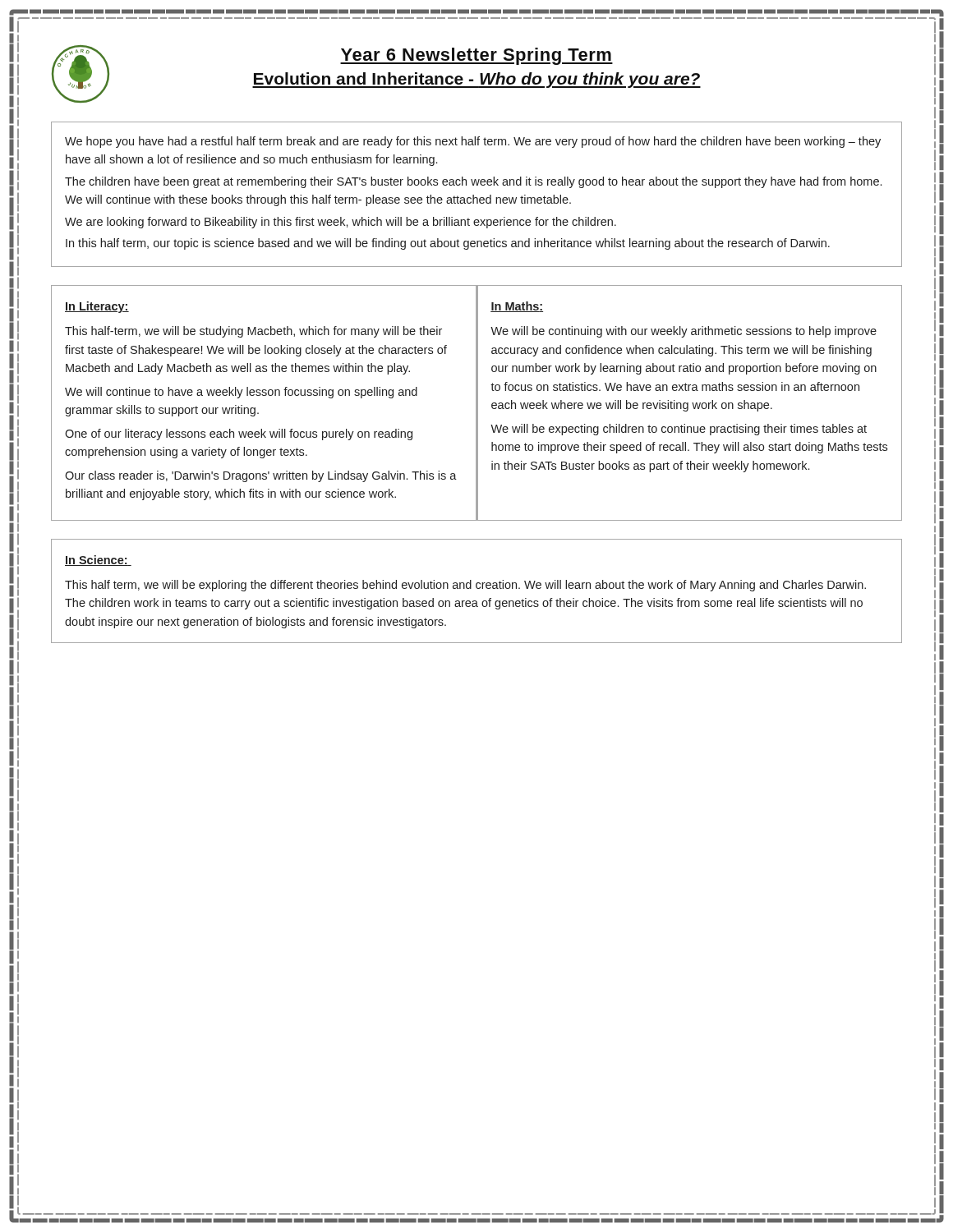Point to the text starting "In Maths: We"
953x1232 pixels.
tap(689, 386)
